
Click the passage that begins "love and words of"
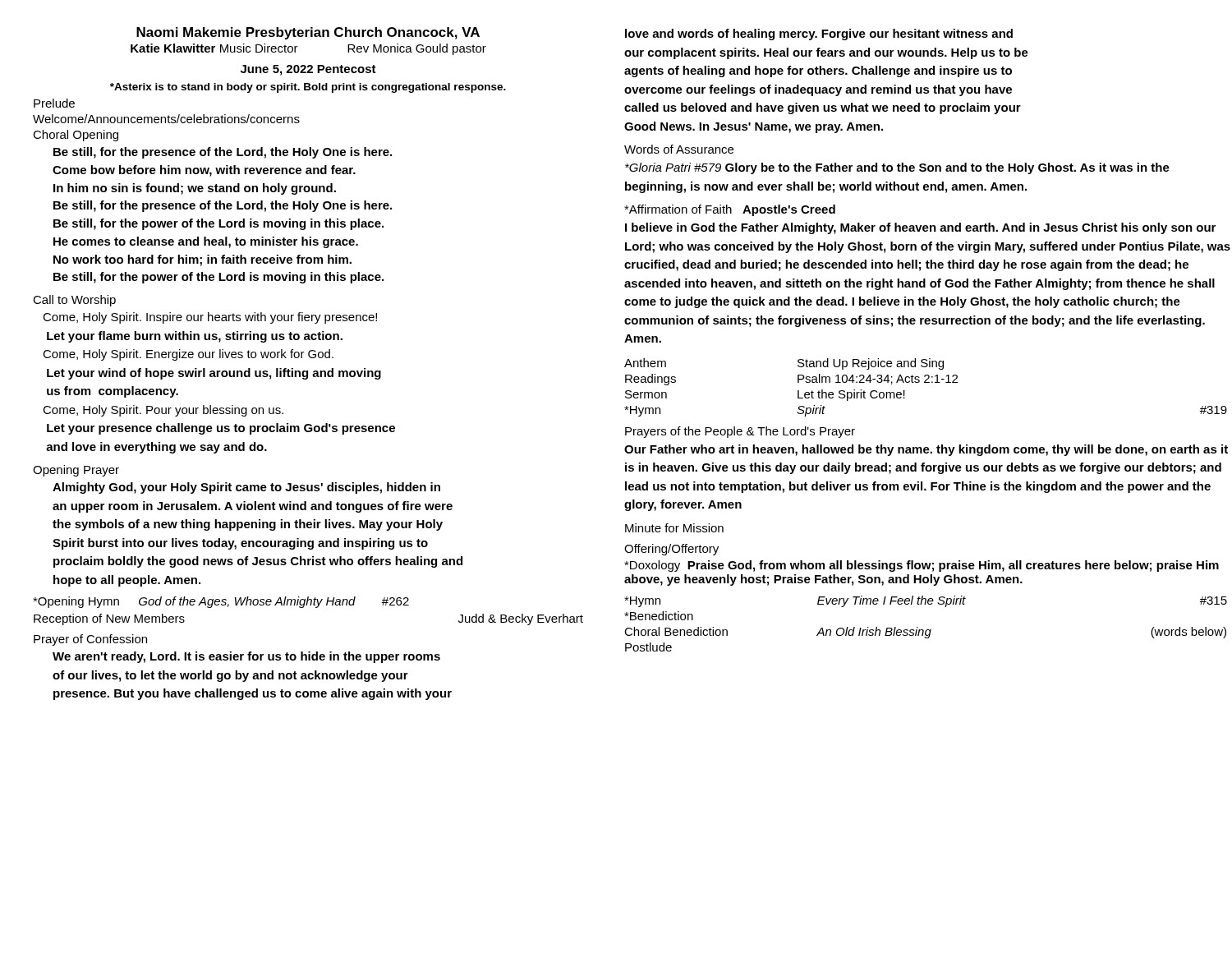coord(826,79)
